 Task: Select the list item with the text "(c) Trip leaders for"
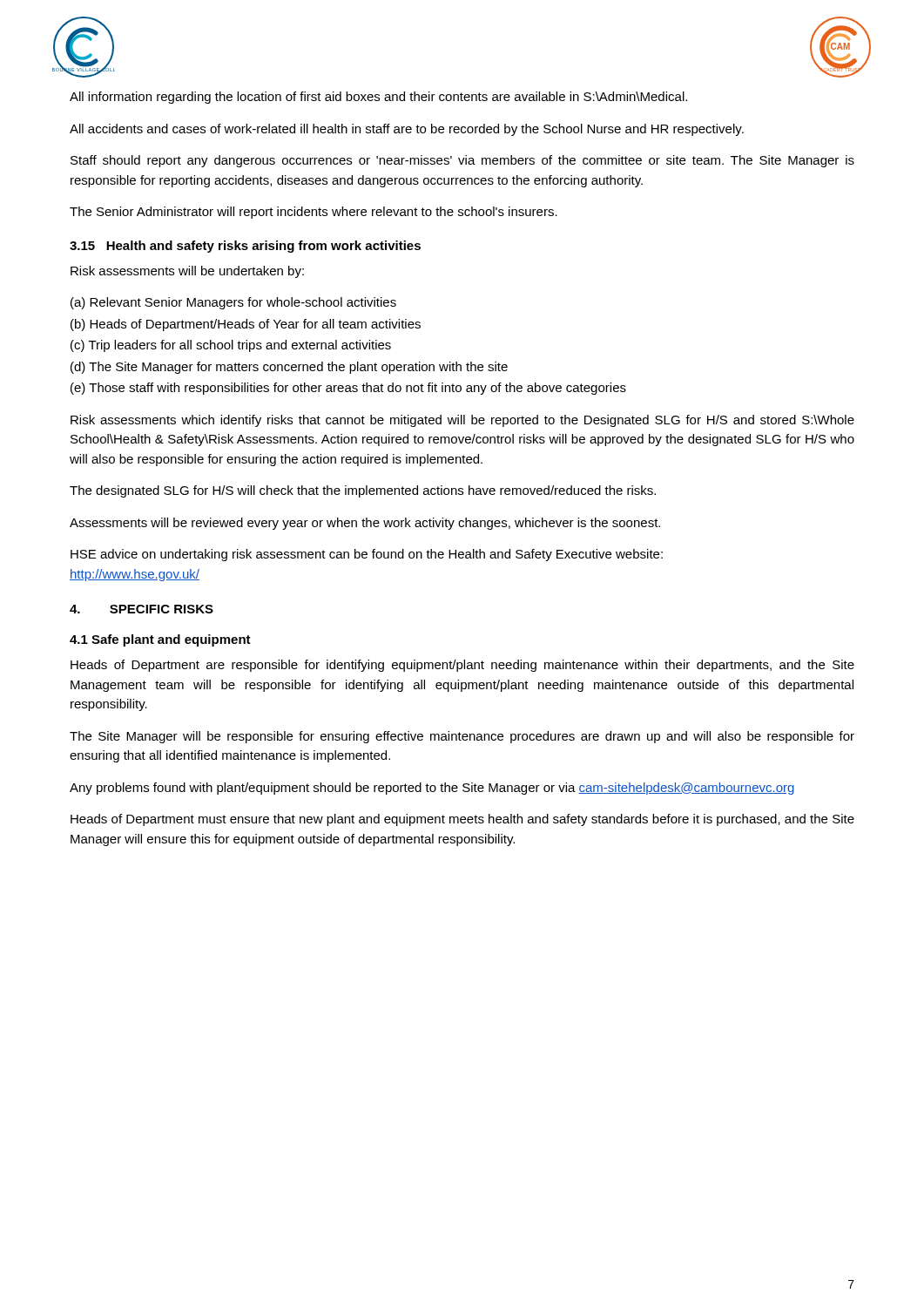(230, 345)
